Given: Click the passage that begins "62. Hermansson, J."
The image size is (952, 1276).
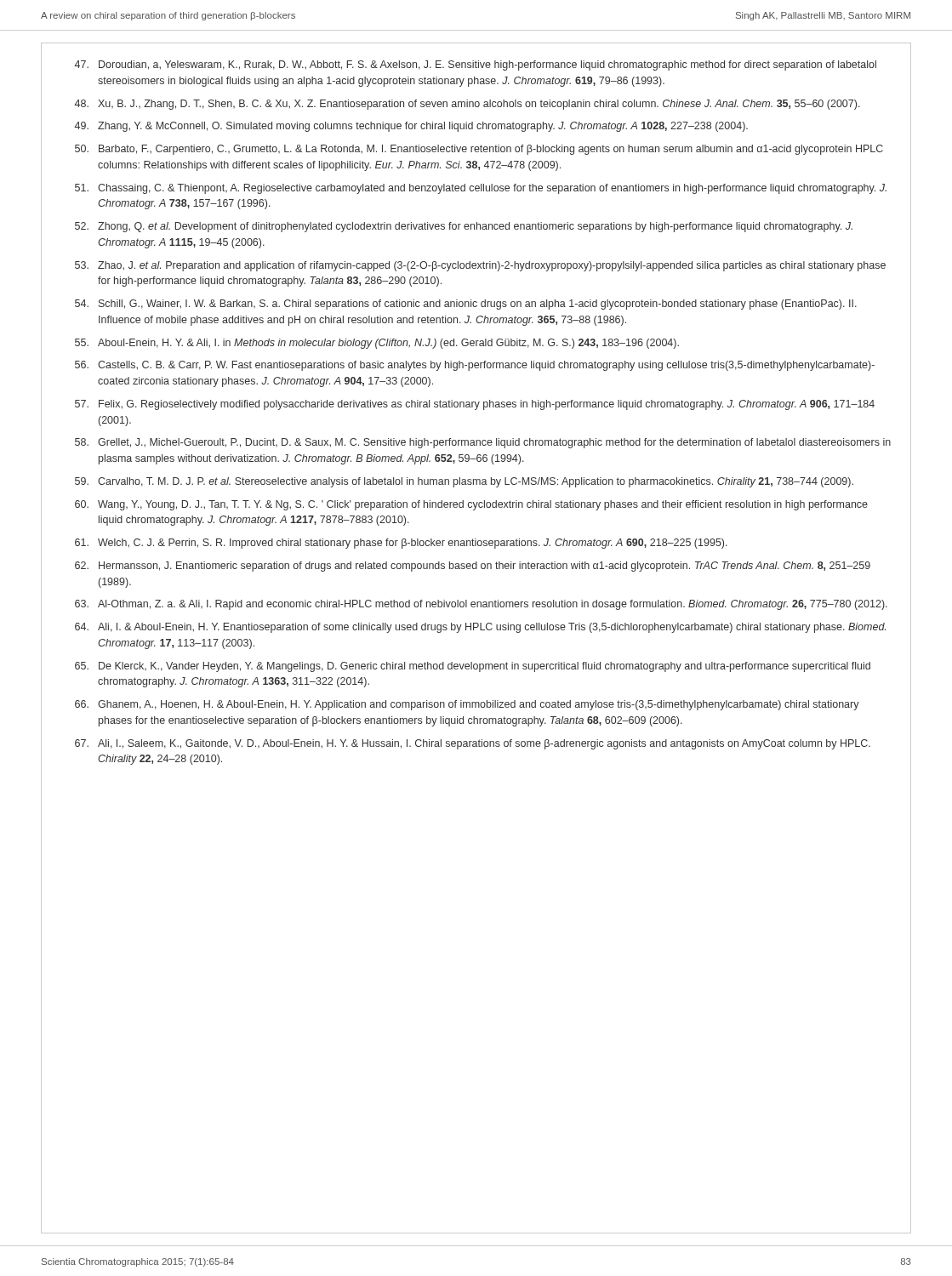Looking at the screenshot, I should coord(476,574).
